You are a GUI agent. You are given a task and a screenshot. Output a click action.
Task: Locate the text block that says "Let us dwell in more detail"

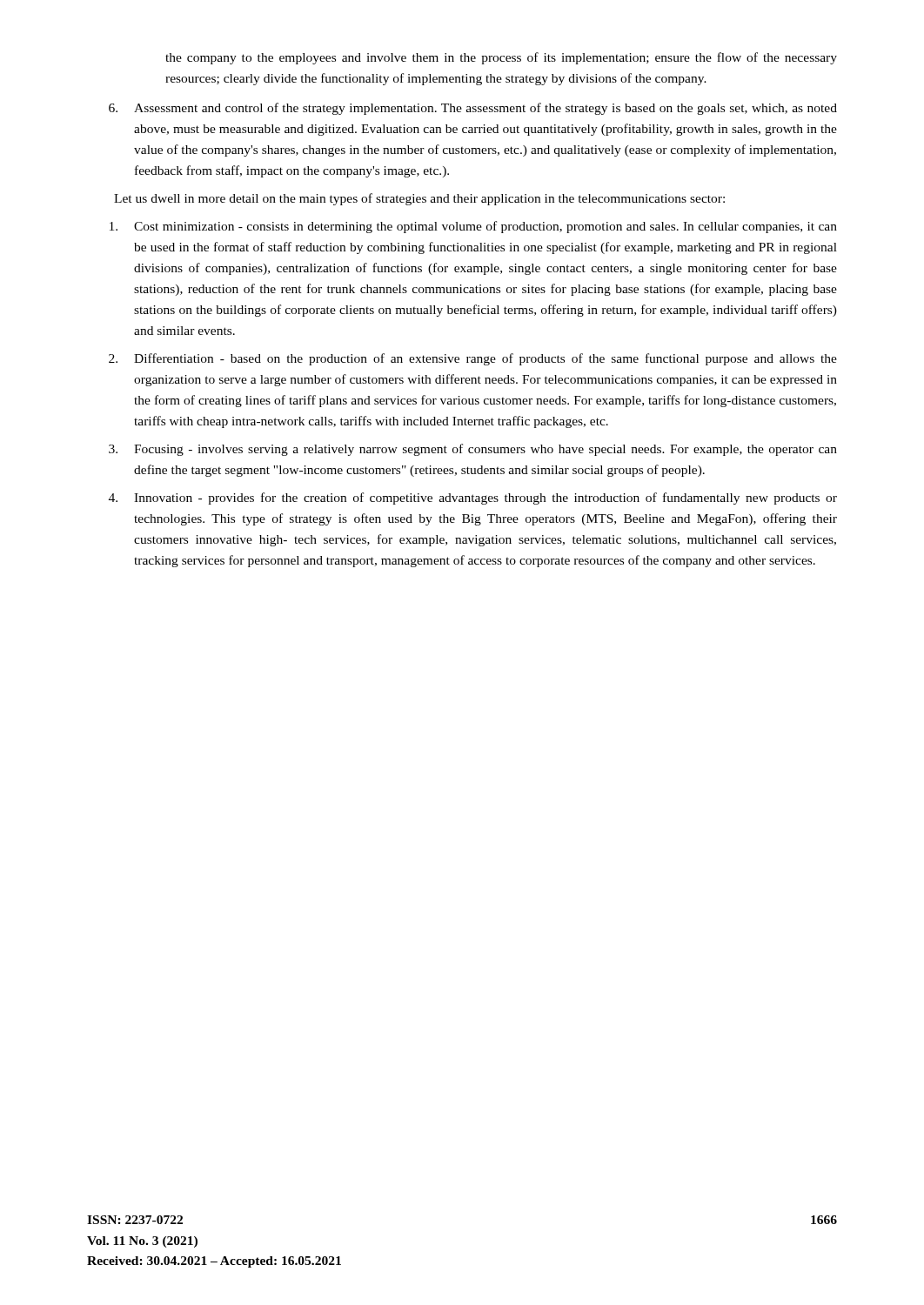(406, 198)
